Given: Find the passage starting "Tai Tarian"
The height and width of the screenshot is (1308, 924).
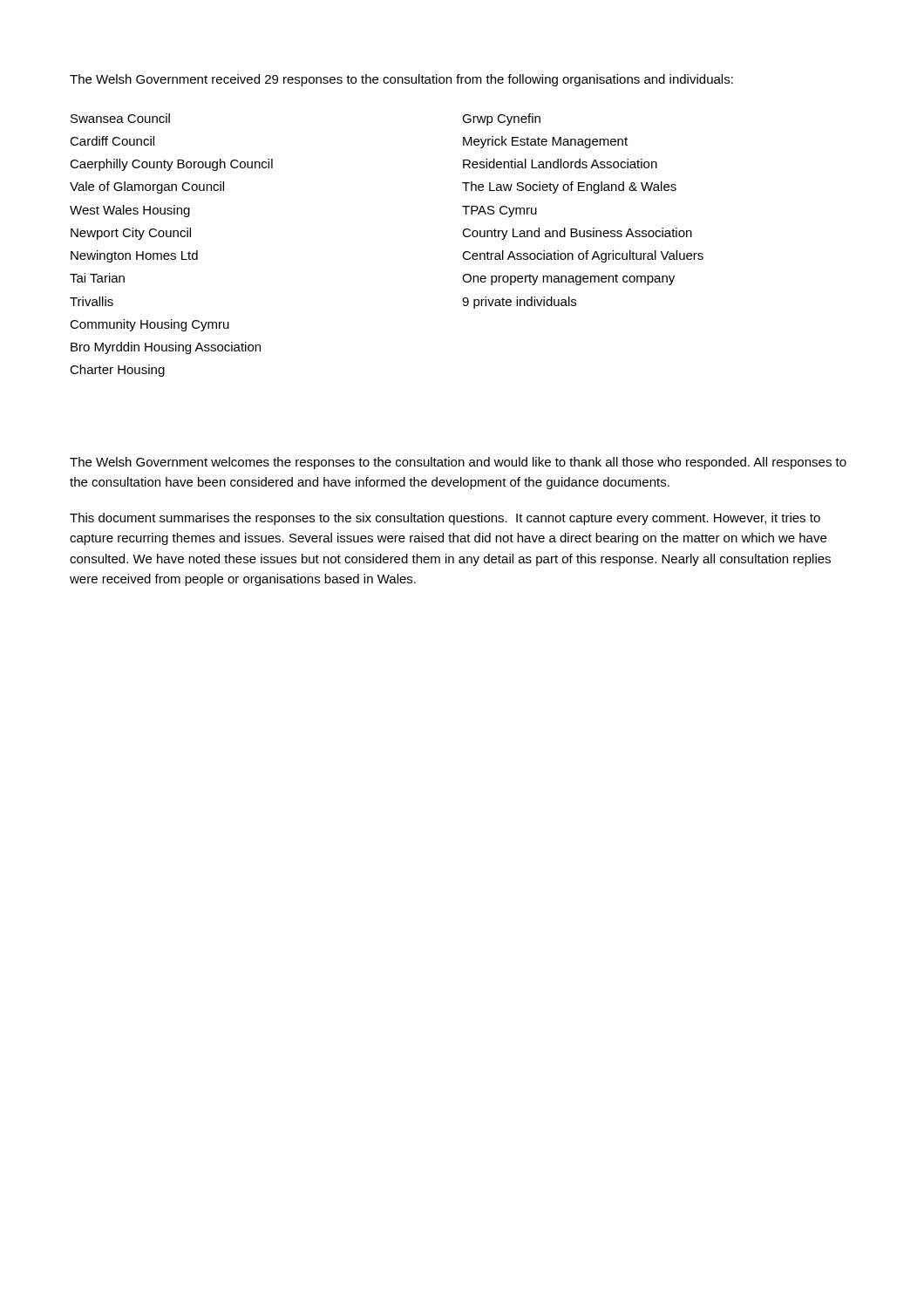Looking at the screenshot, I should (x=98, y=278).
